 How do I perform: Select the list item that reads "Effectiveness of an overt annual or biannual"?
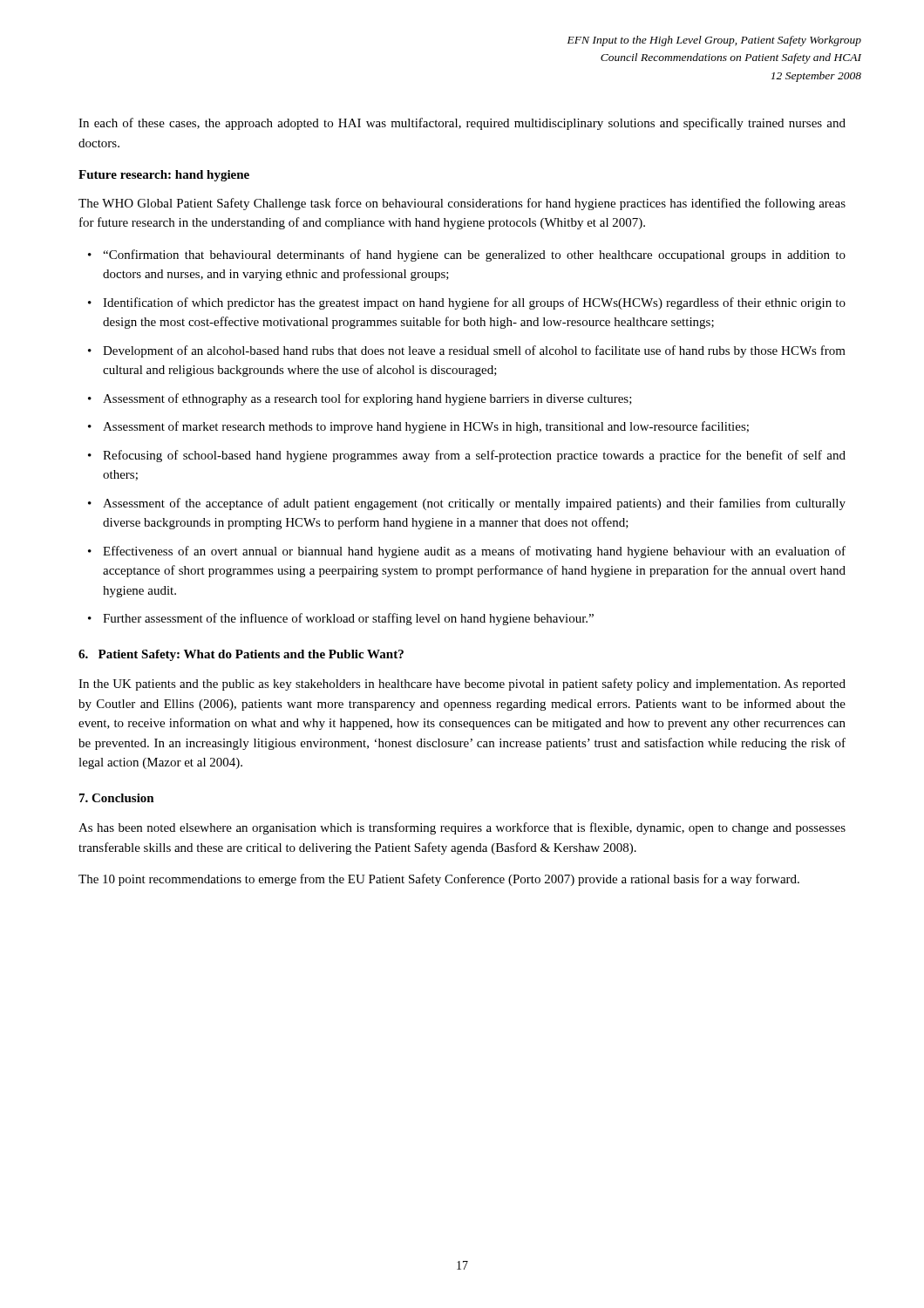pyautogui.click(x=462, y=571)
